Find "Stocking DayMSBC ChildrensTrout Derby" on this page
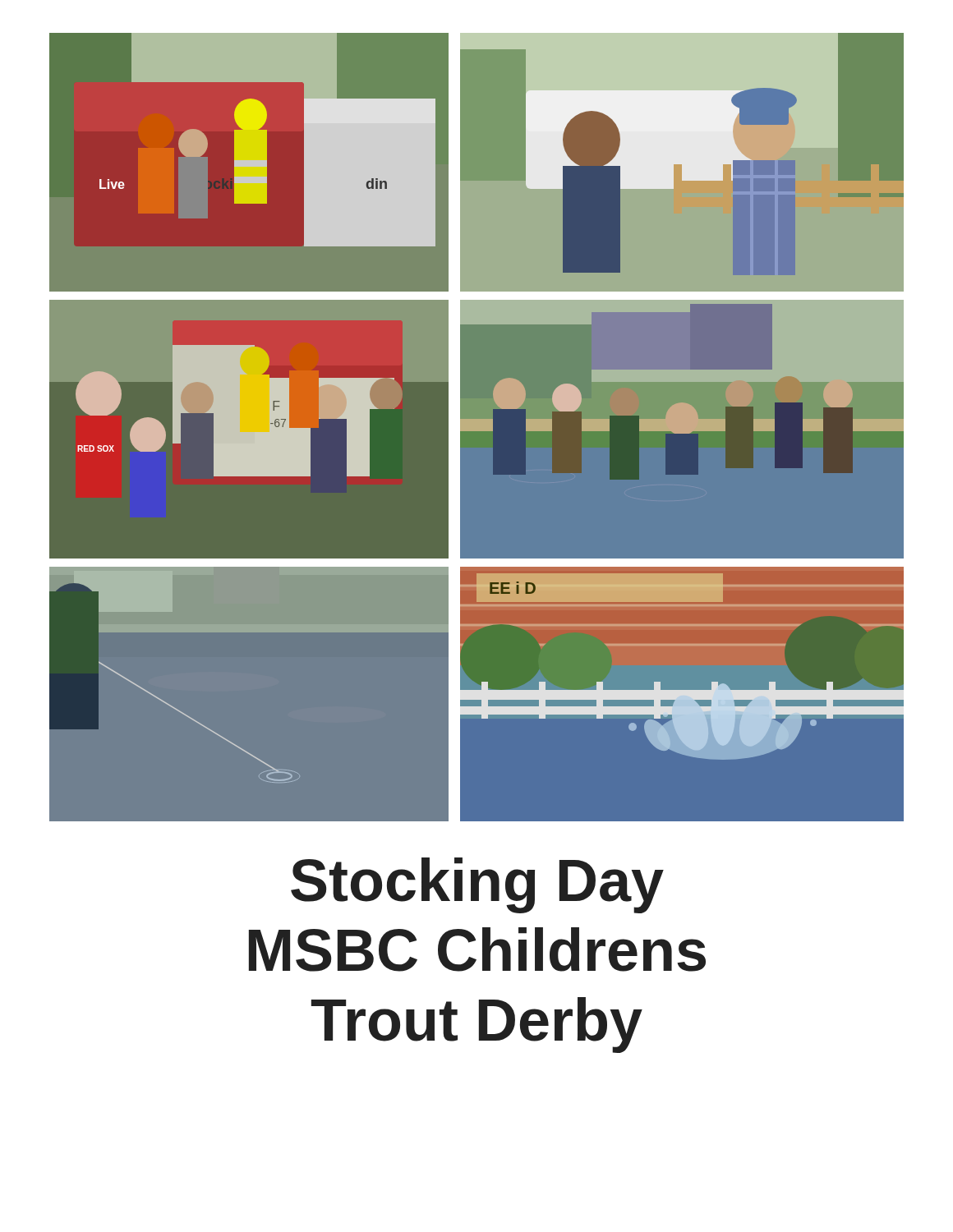 (x=476, y=951)
